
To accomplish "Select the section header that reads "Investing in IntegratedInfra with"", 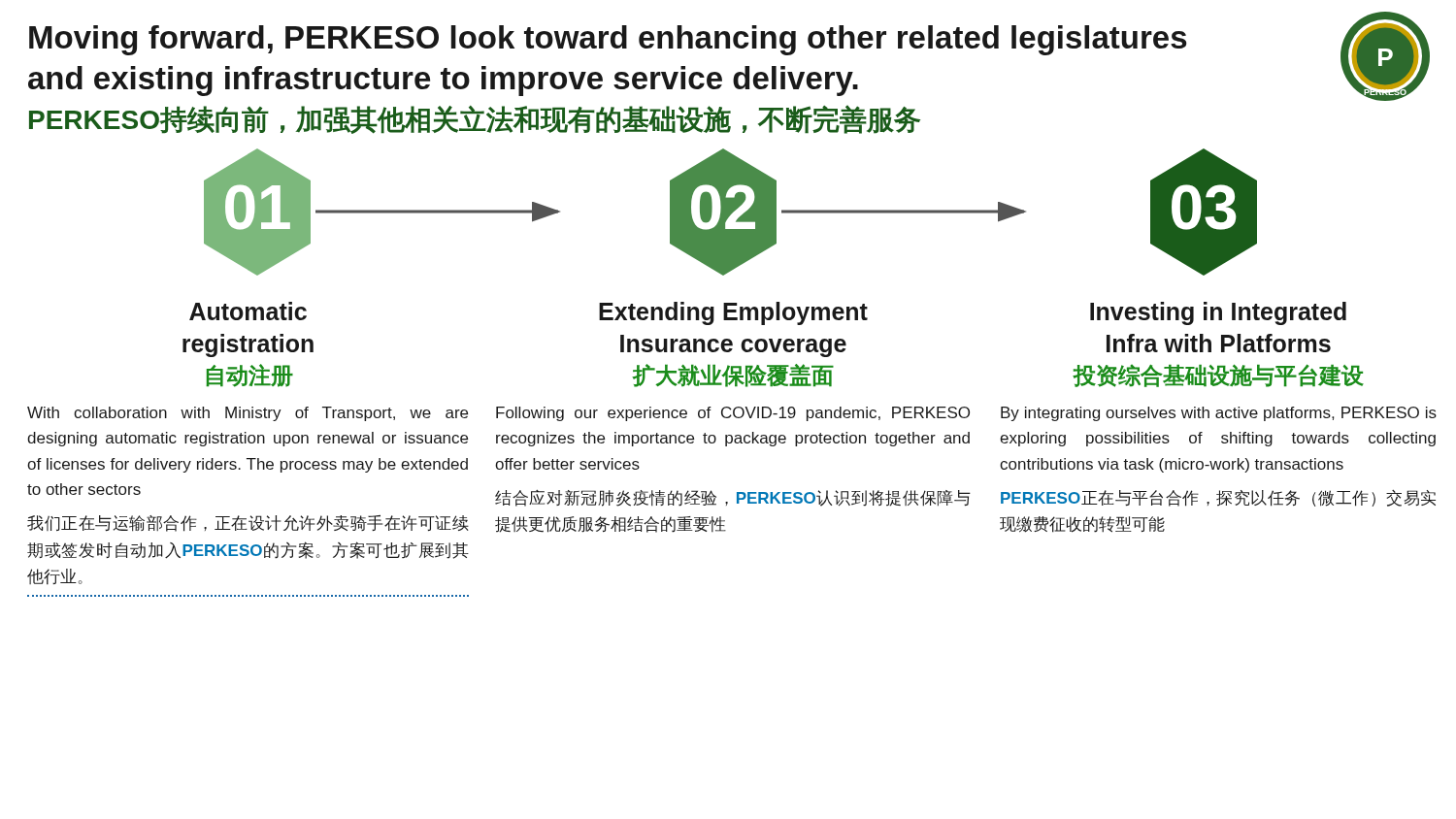I will tap(1218, 344).
